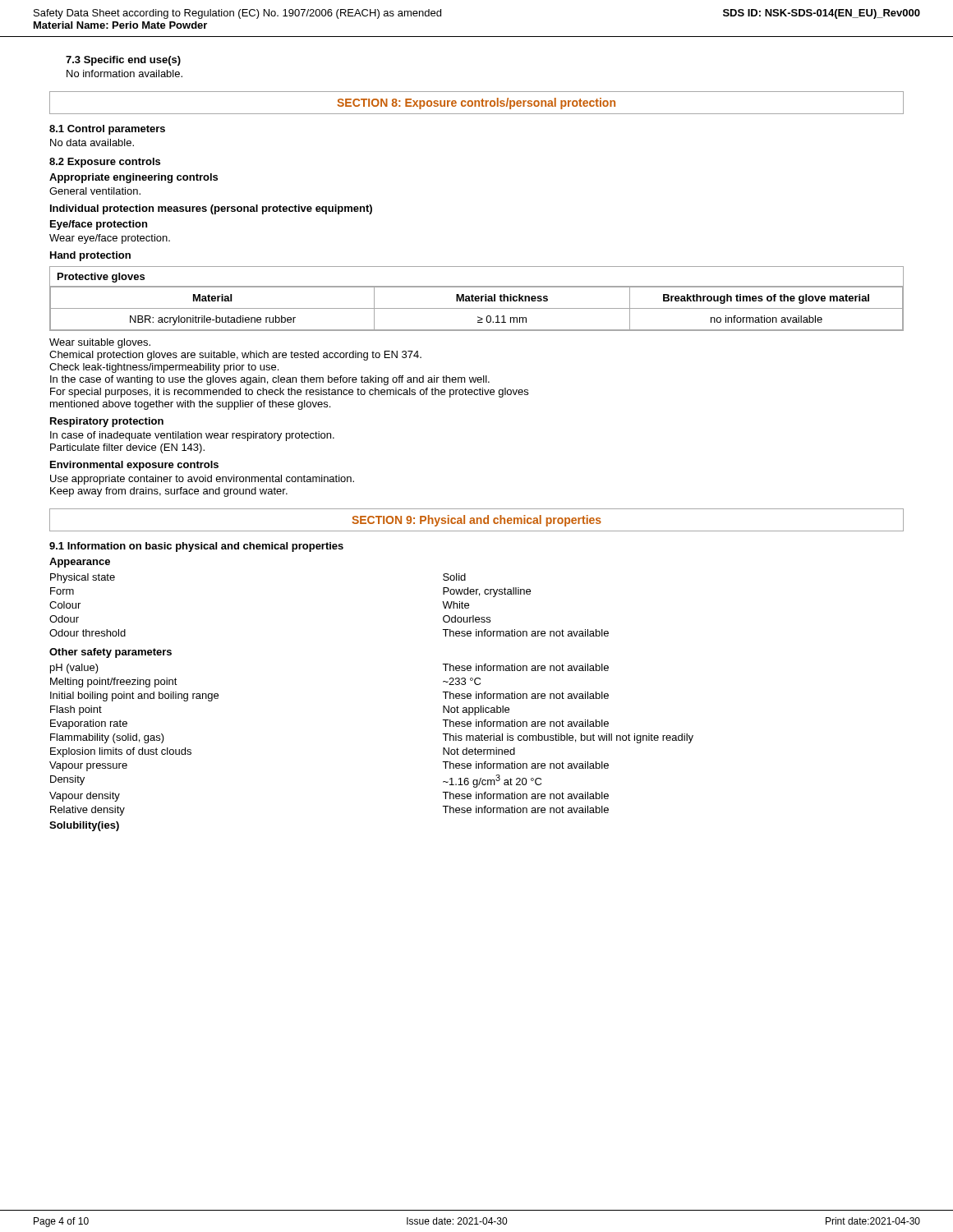Find the text starting "Wear suitable gloves. Chemical"
This screenshot has width=953, height=1232.
click(x=289, y=373)
